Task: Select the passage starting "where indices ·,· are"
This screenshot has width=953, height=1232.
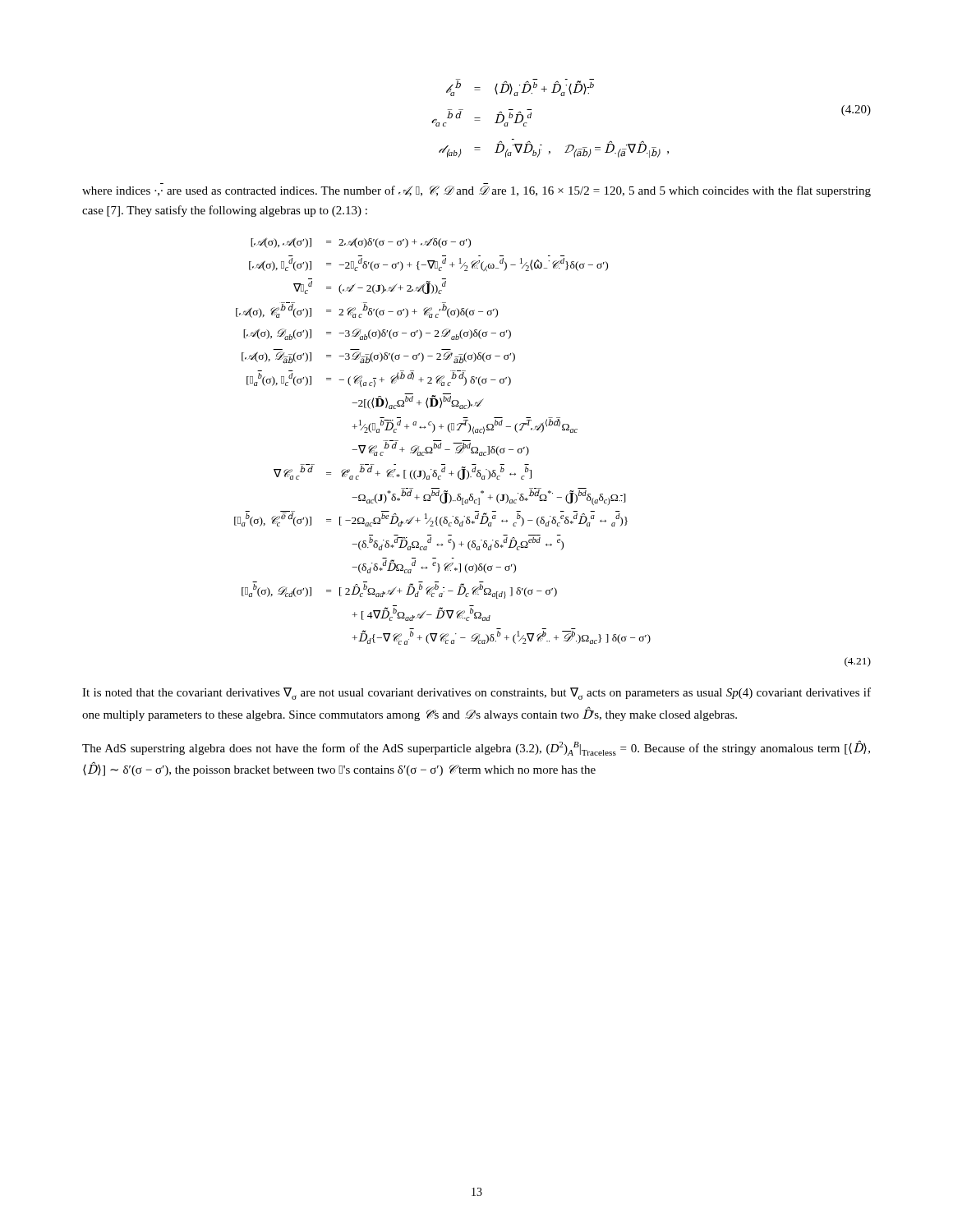Action: pos(476,200)
